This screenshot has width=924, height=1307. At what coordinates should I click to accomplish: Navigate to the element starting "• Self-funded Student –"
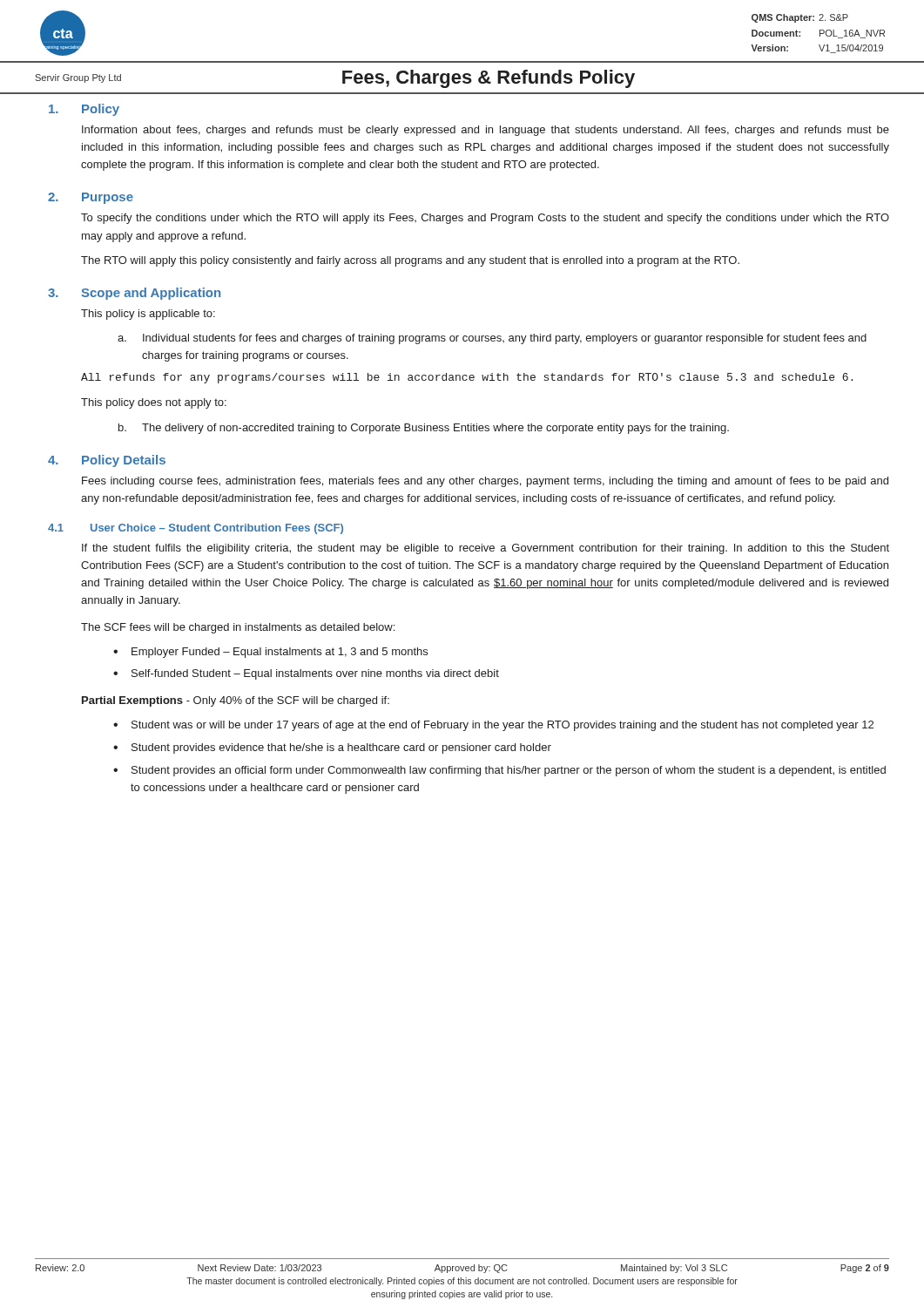(x=306, y=674)
